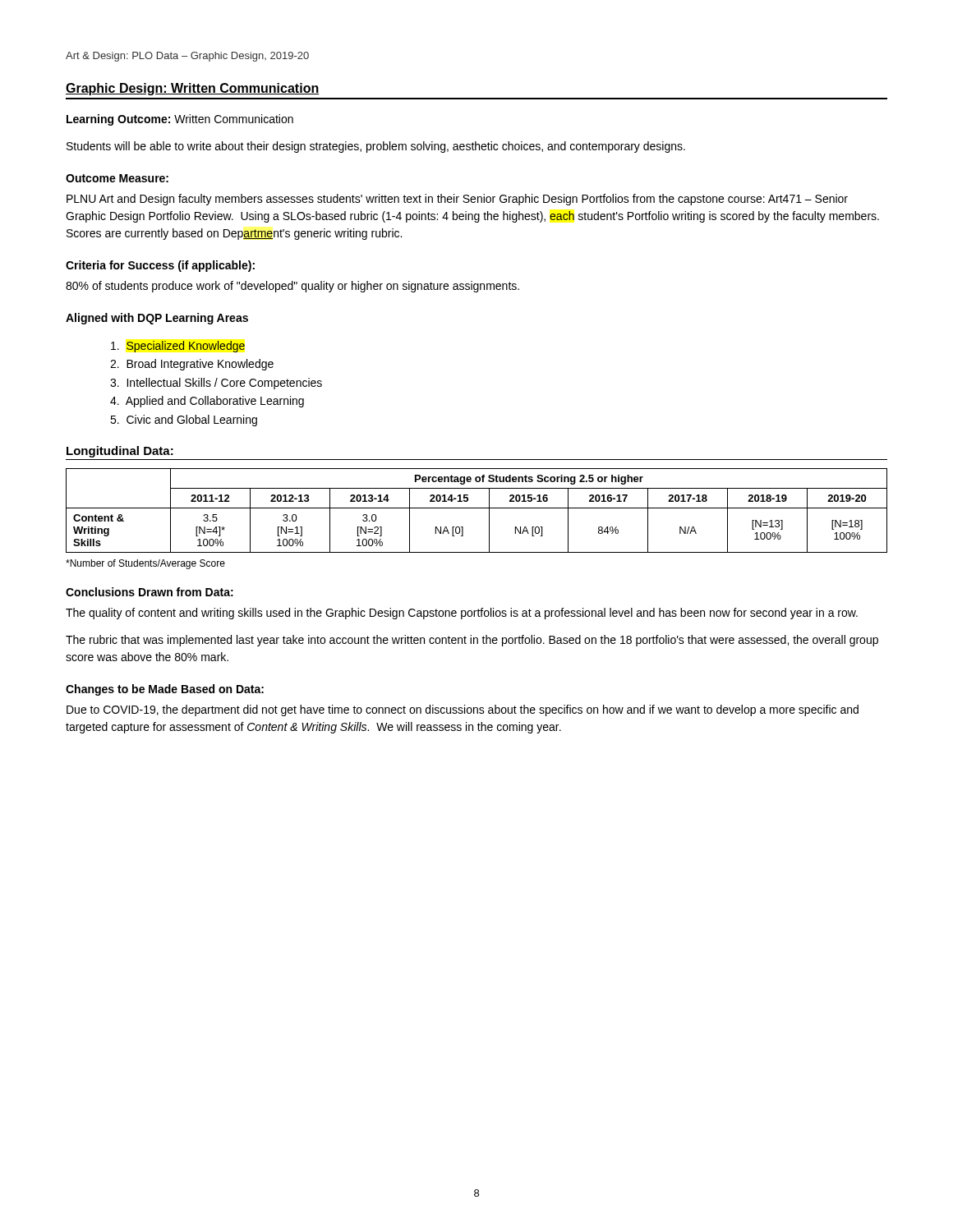Image resolution: width=953 pixels, height=1232 pixels.
Task: Locate the text starting "Criteria for Success (if applicable): 80%"
Action: [x=476, y=275]
